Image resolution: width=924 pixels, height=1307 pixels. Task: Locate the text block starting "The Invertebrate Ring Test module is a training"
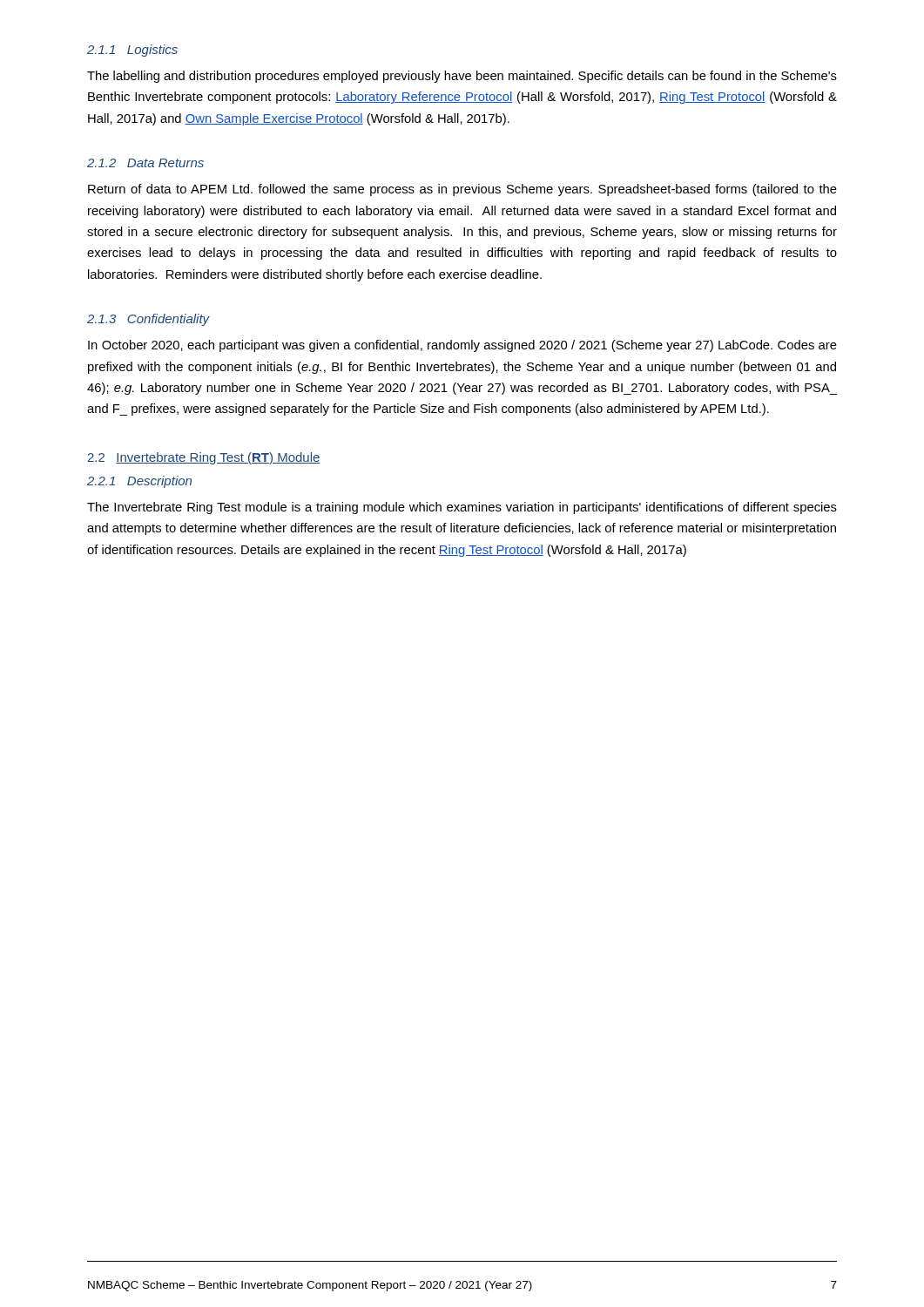coord(462,528)
